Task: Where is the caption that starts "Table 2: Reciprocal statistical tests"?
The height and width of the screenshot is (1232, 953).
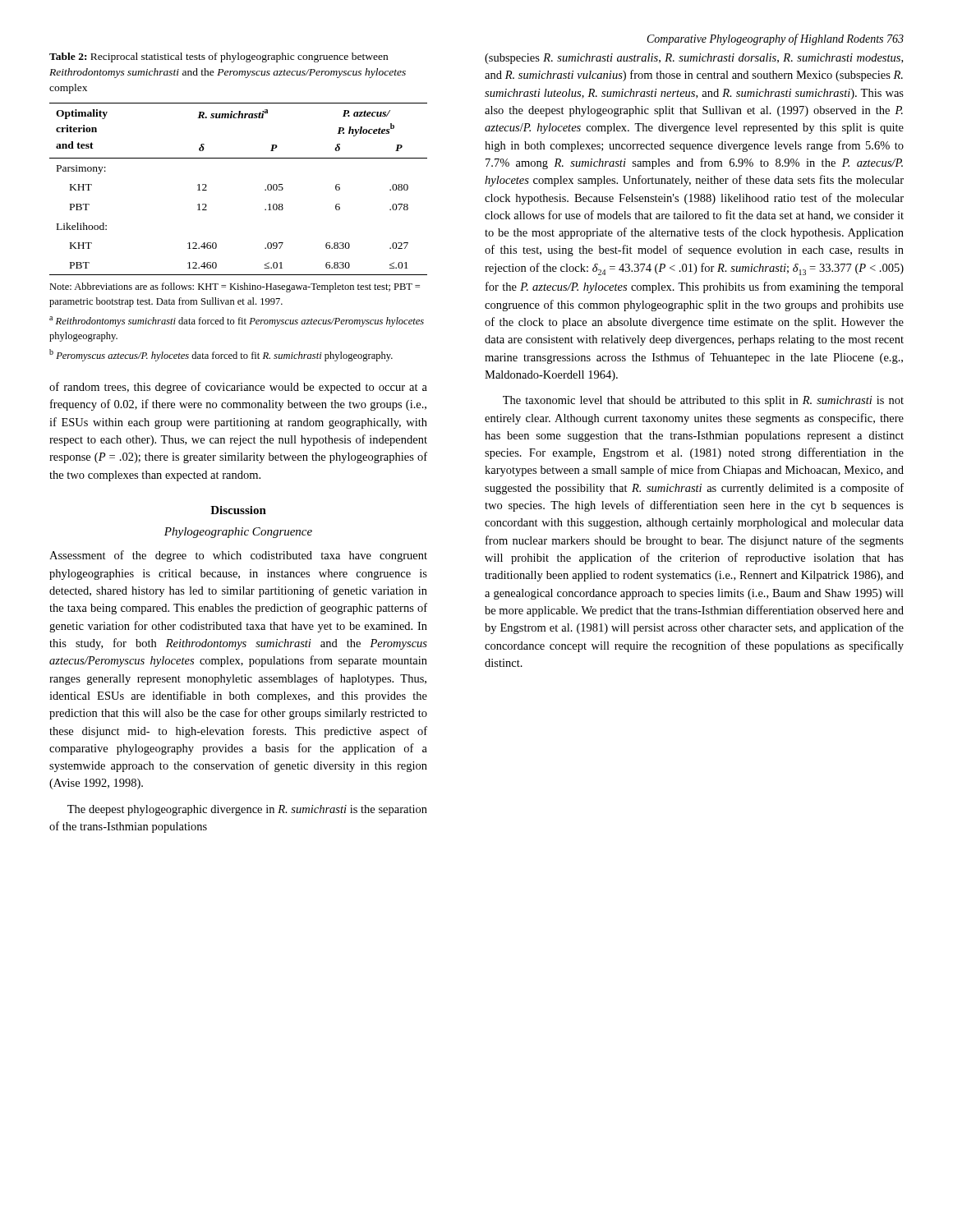Action: point(228,72)
